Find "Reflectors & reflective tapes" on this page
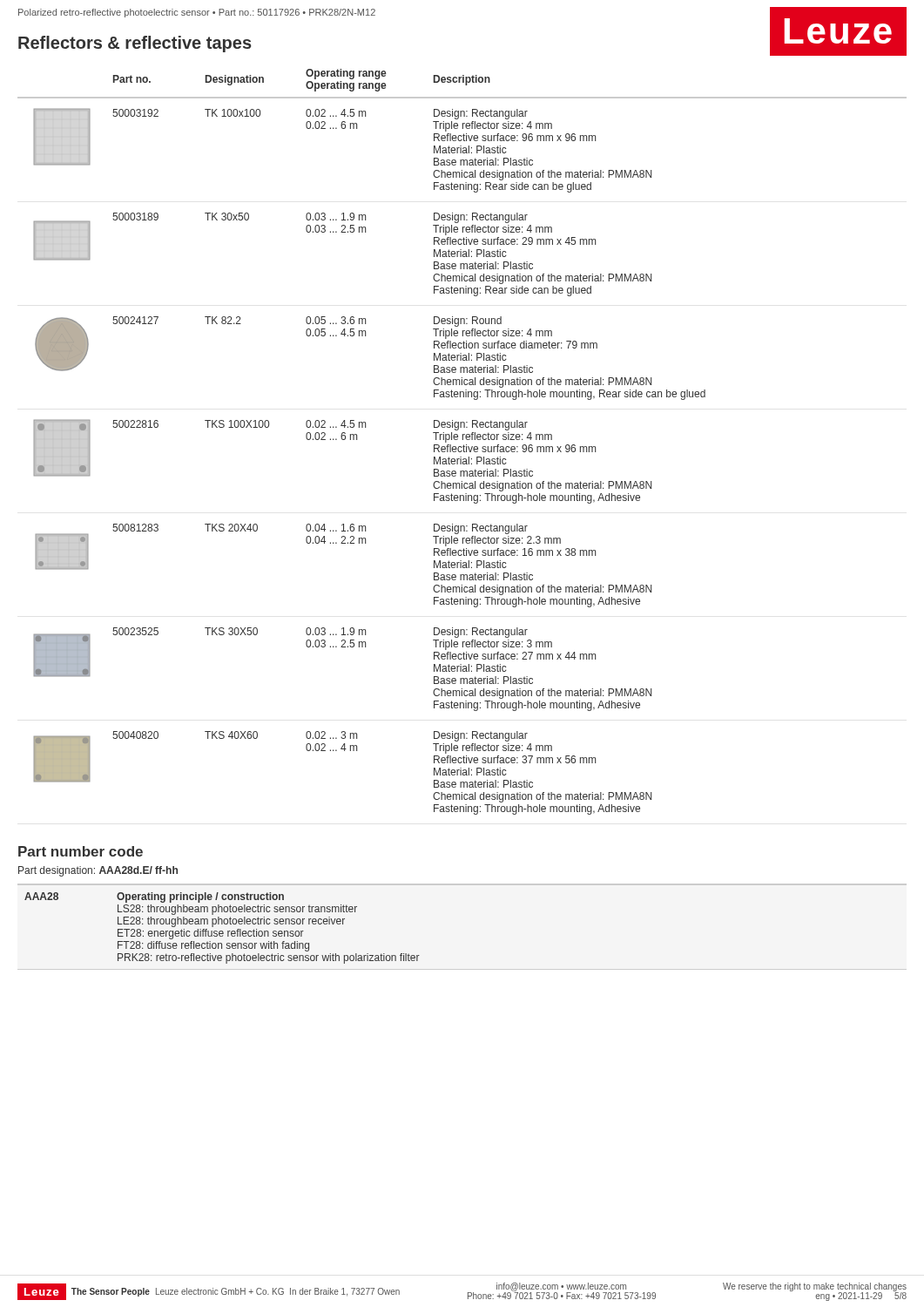 tap(135, 43)
